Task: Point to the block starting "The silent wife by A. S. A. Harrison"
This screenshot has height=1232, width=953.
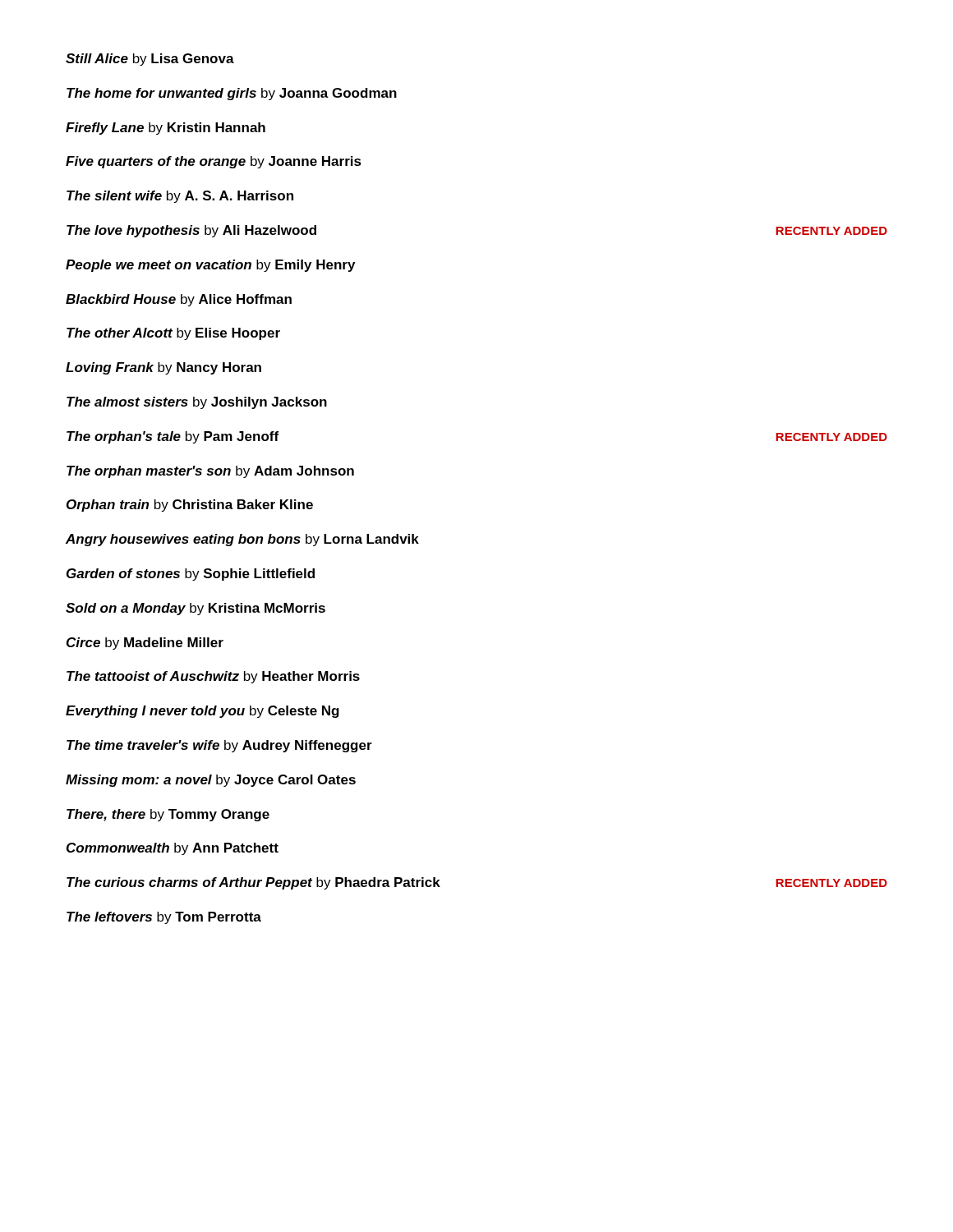Action: coord(180,196)
